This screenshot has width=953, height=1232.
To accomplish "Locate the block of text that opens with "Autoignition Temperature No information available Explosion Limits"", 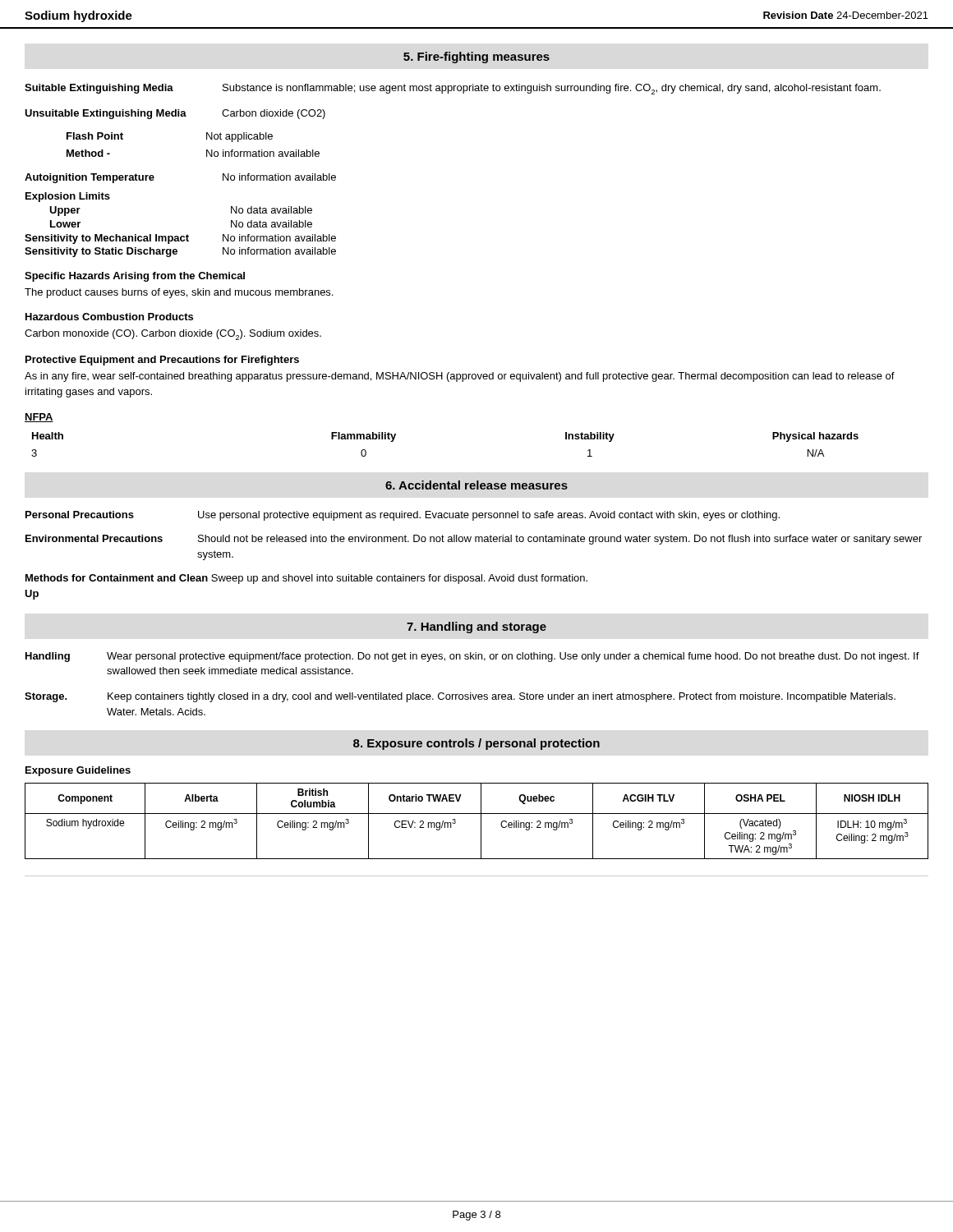I will pos(83,177).
